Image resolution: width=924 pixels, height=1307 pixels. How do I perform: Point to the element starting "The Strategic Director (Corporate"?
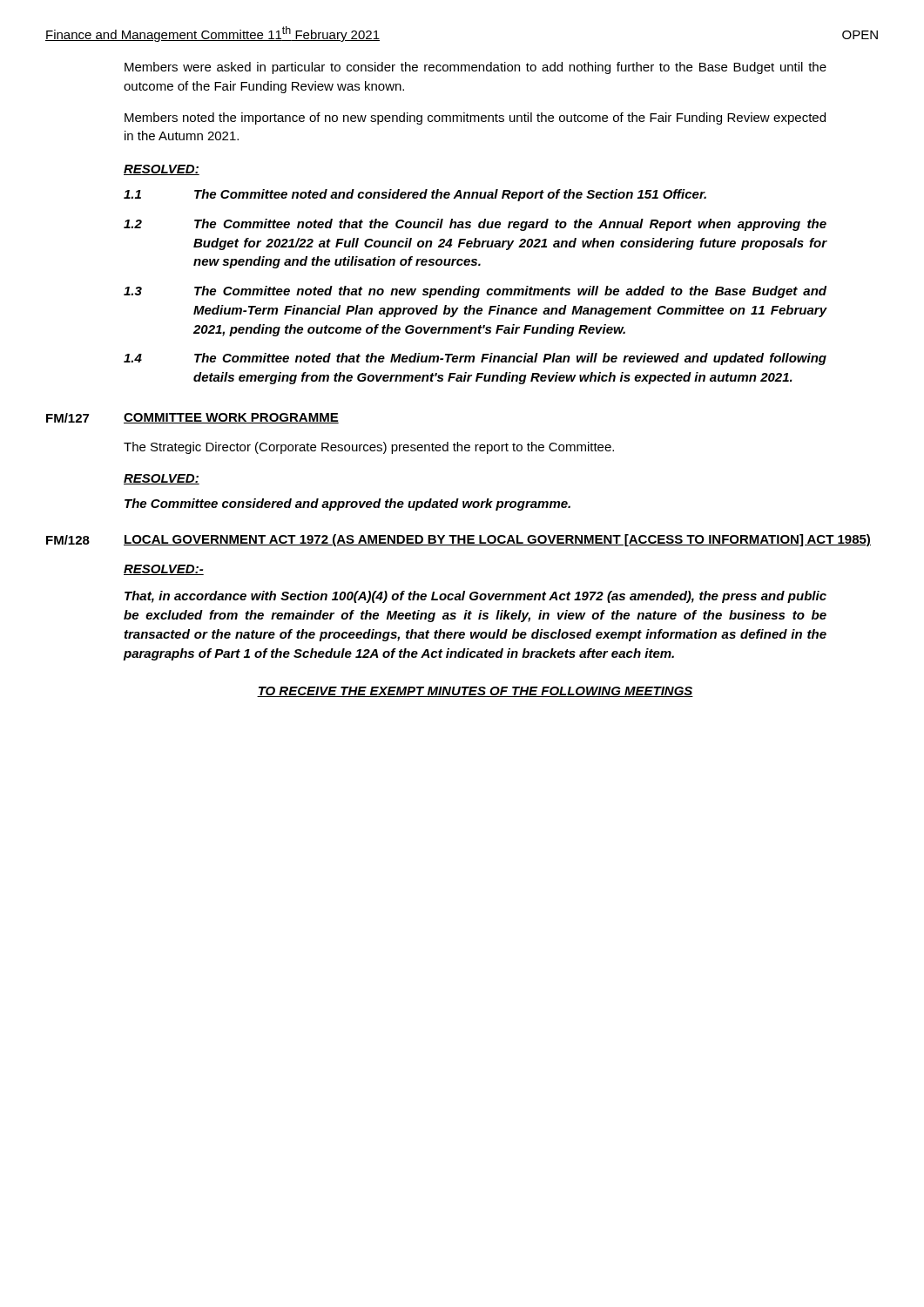[369, 446]
